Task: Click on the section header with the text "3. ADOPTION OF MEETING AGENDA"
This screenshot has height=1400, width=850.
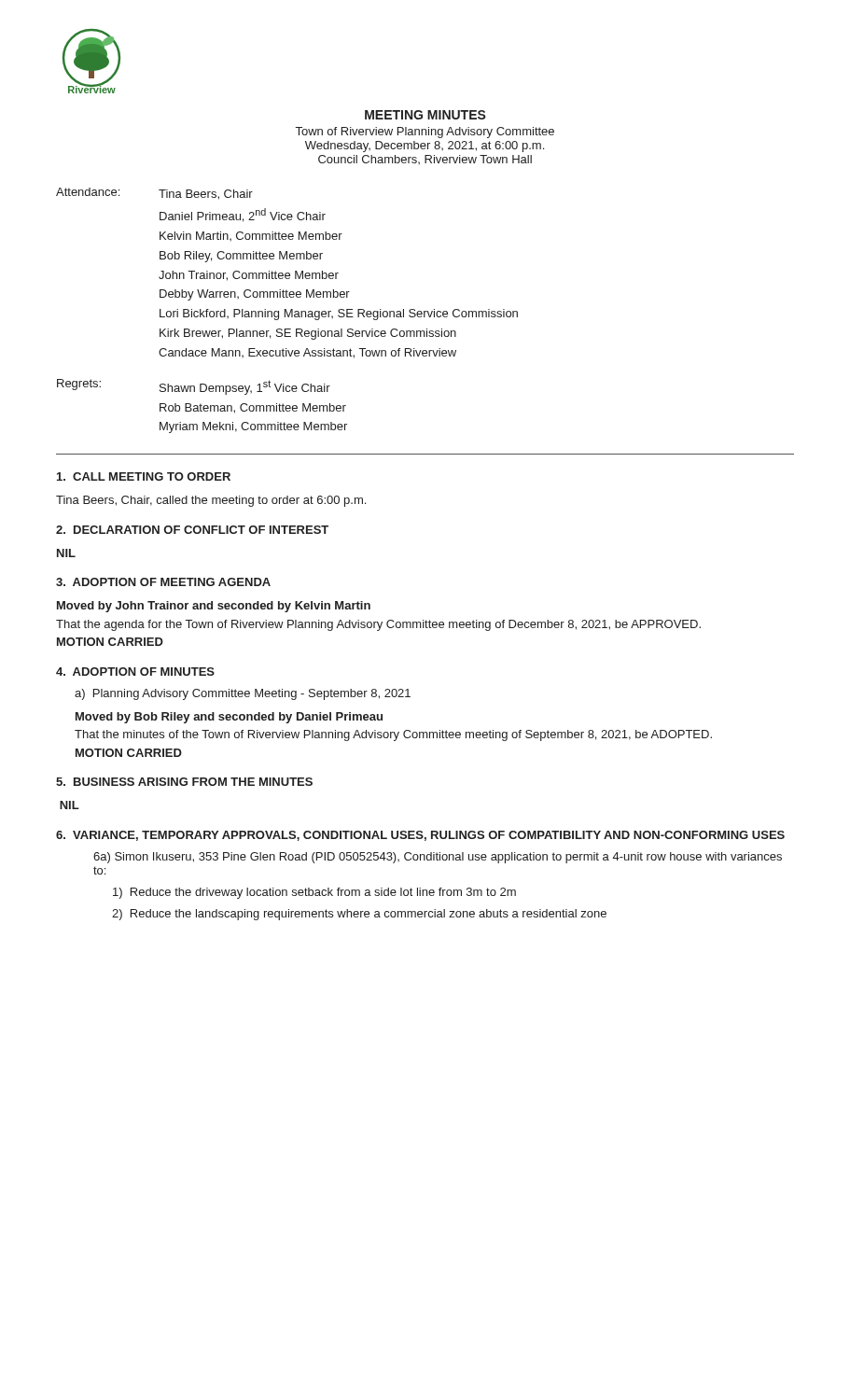Action: click(163, 582)
